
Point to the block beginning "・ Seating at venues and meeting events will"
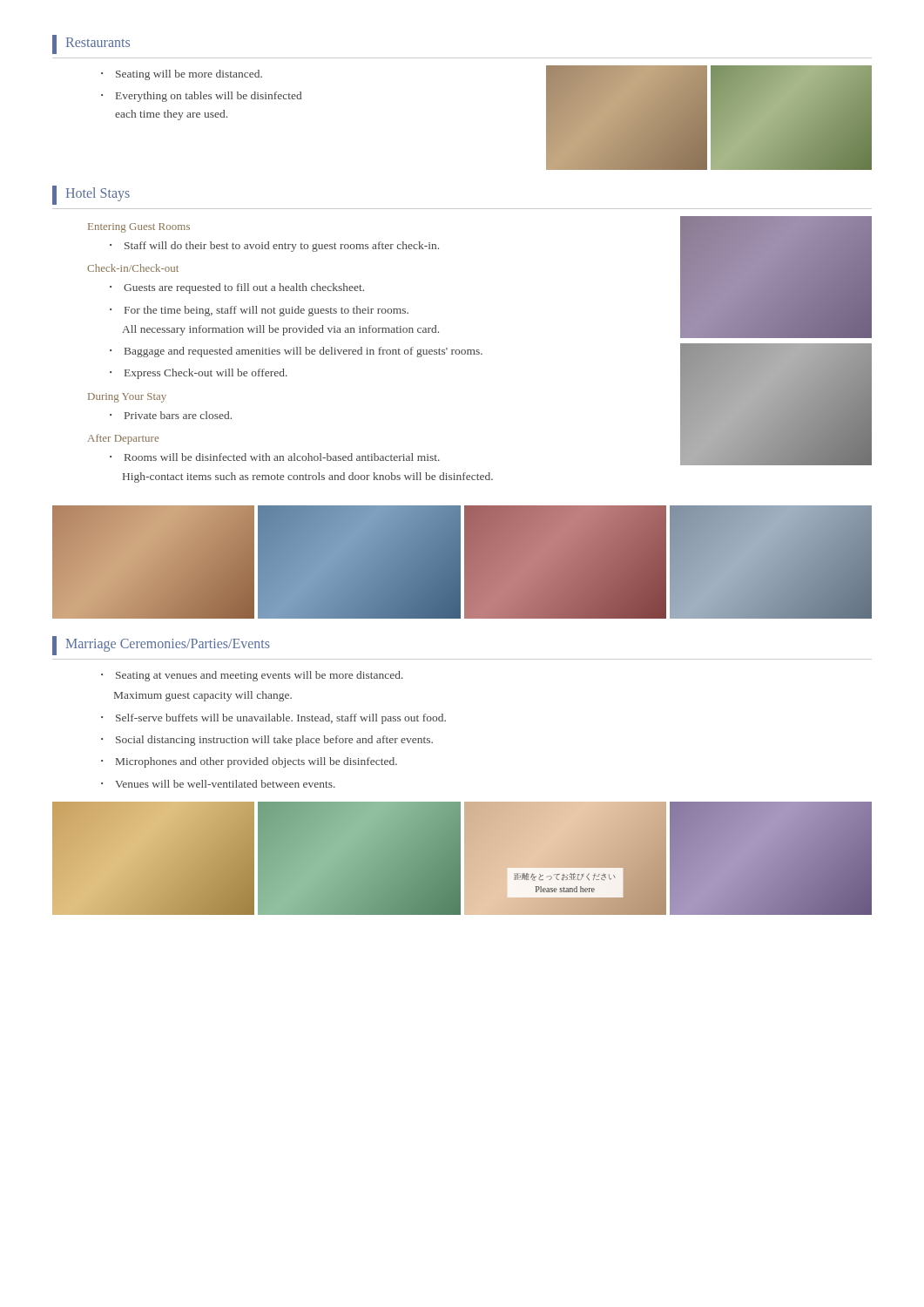click(x=250, y=676)
